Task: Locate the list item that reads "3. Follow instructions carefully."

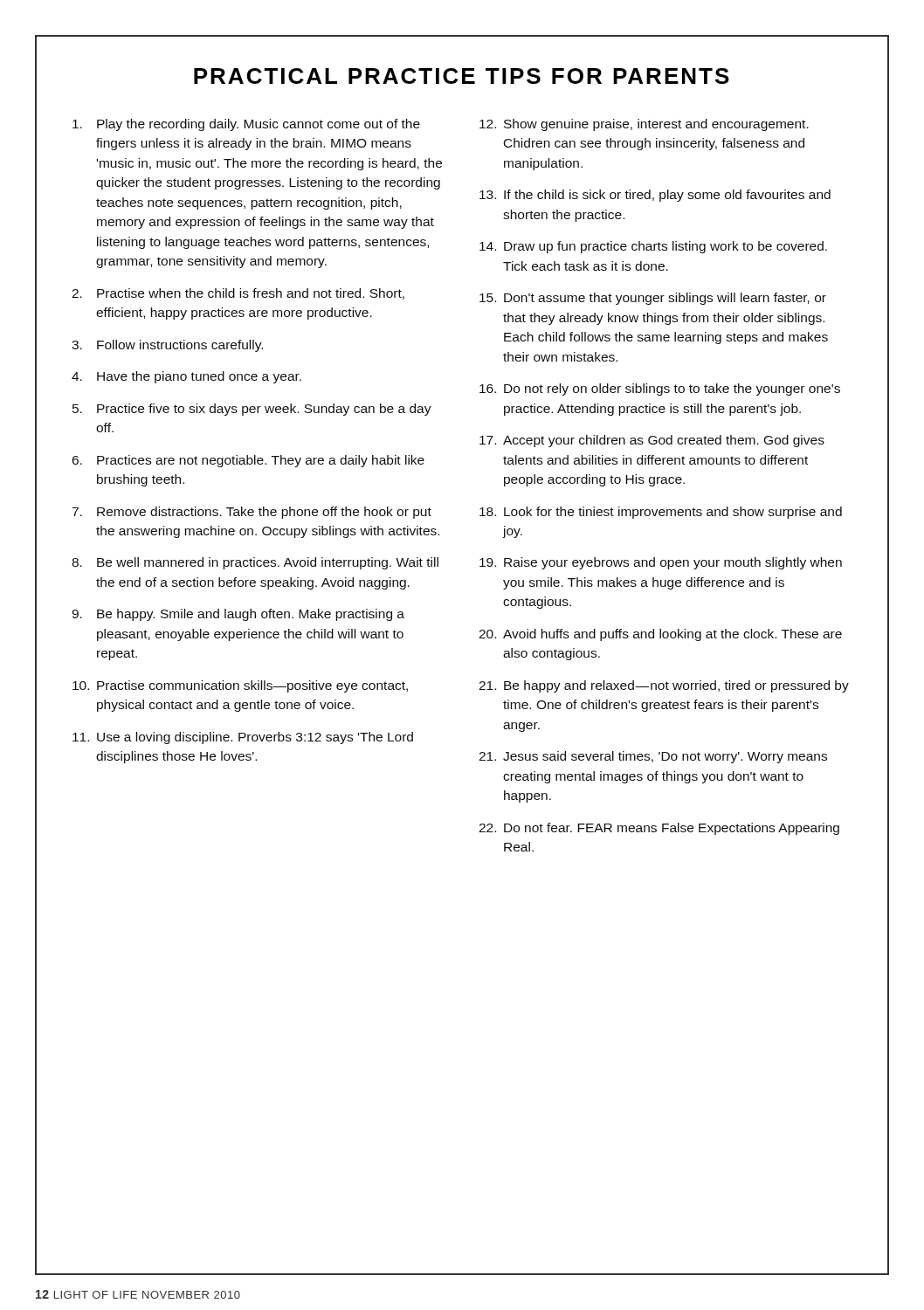Action: pyautogui.click(x=259, y=345)
